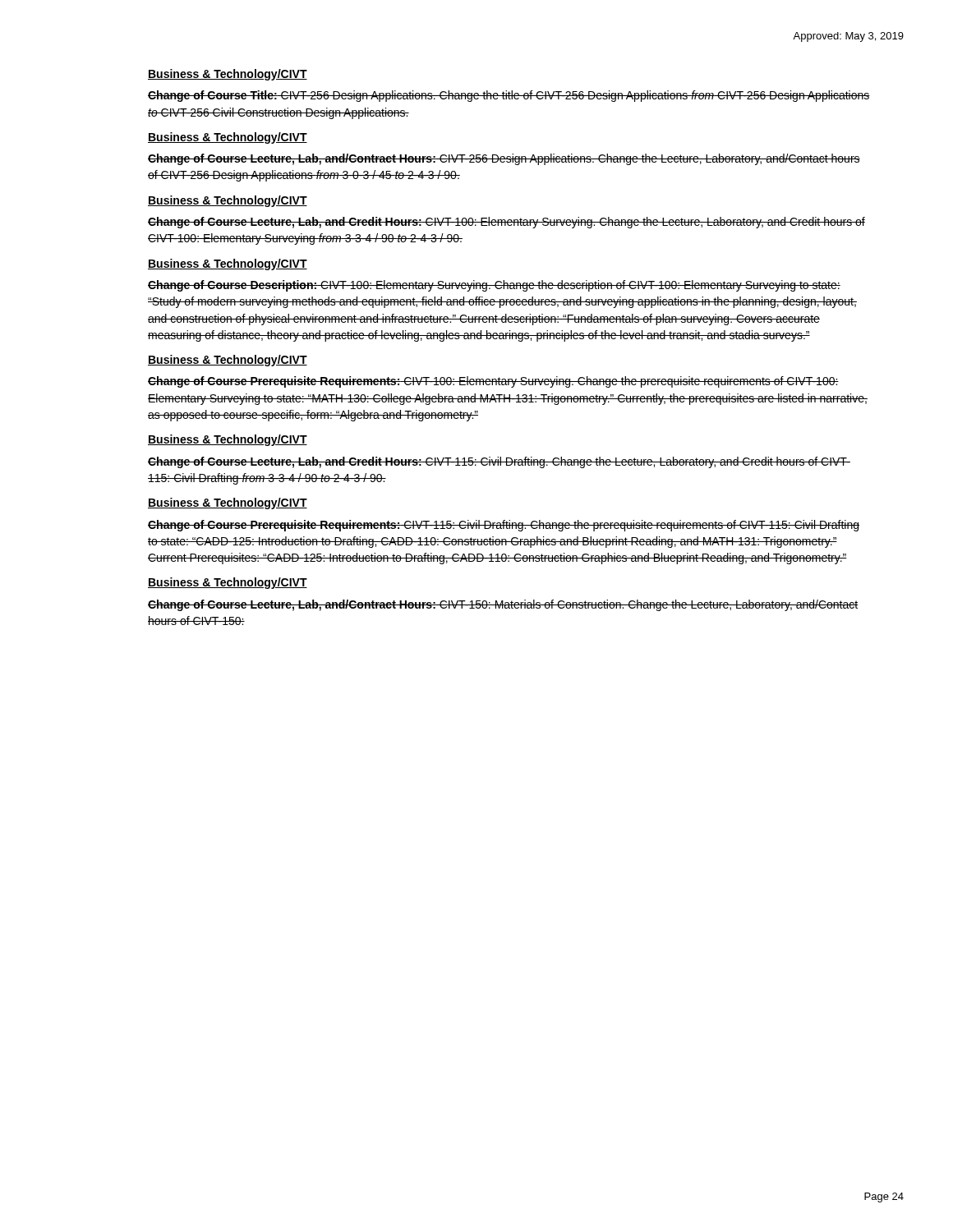Point to the text starting "Change of Course Description: CIVT-100: Elementary Surveying. Change"
The height and width of the screenshot is (1232, 953).
tap(509, 310)
